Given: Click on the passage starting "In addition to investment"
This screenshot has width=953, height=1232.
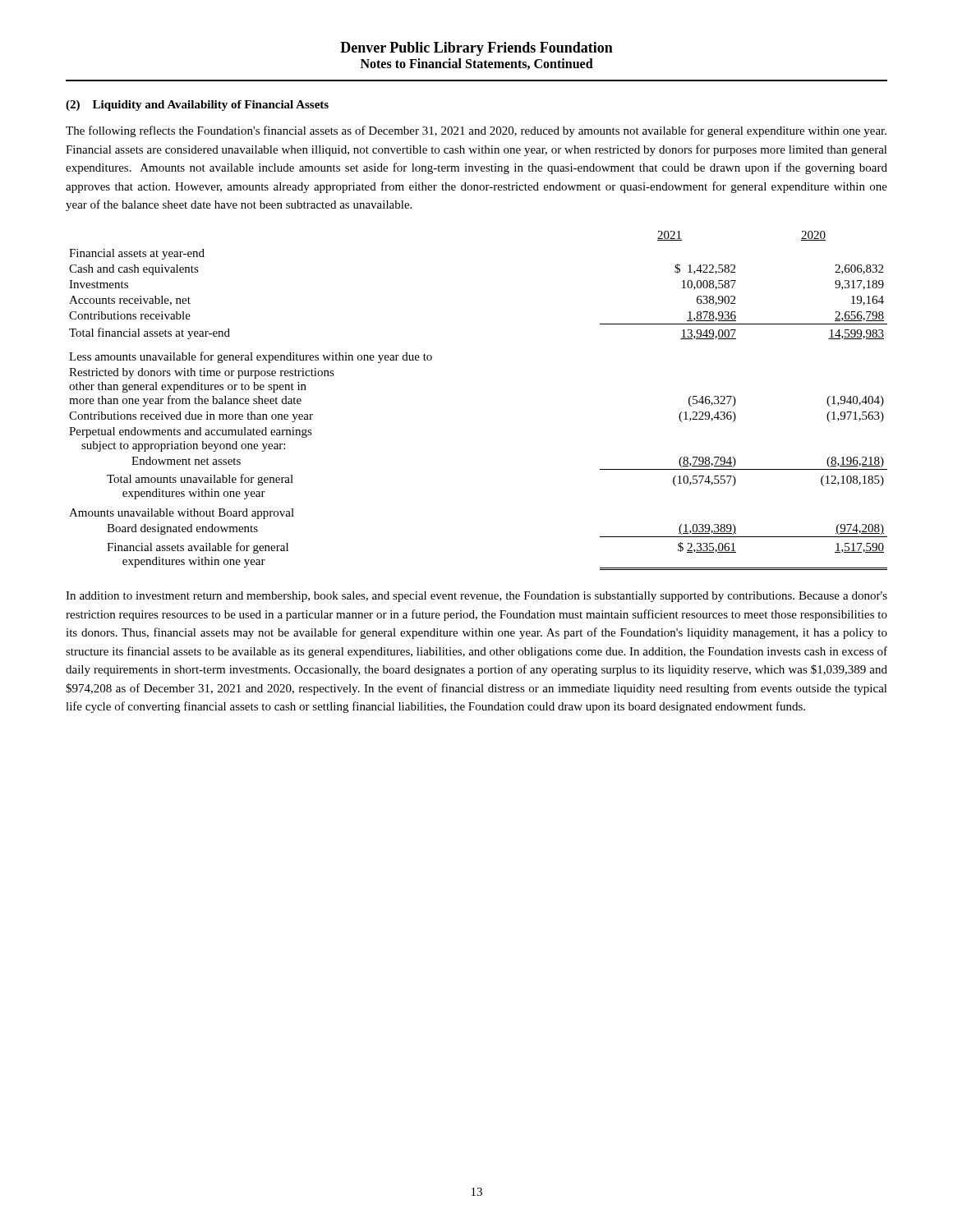Looking at the screenshot, I should click(476, 651).
